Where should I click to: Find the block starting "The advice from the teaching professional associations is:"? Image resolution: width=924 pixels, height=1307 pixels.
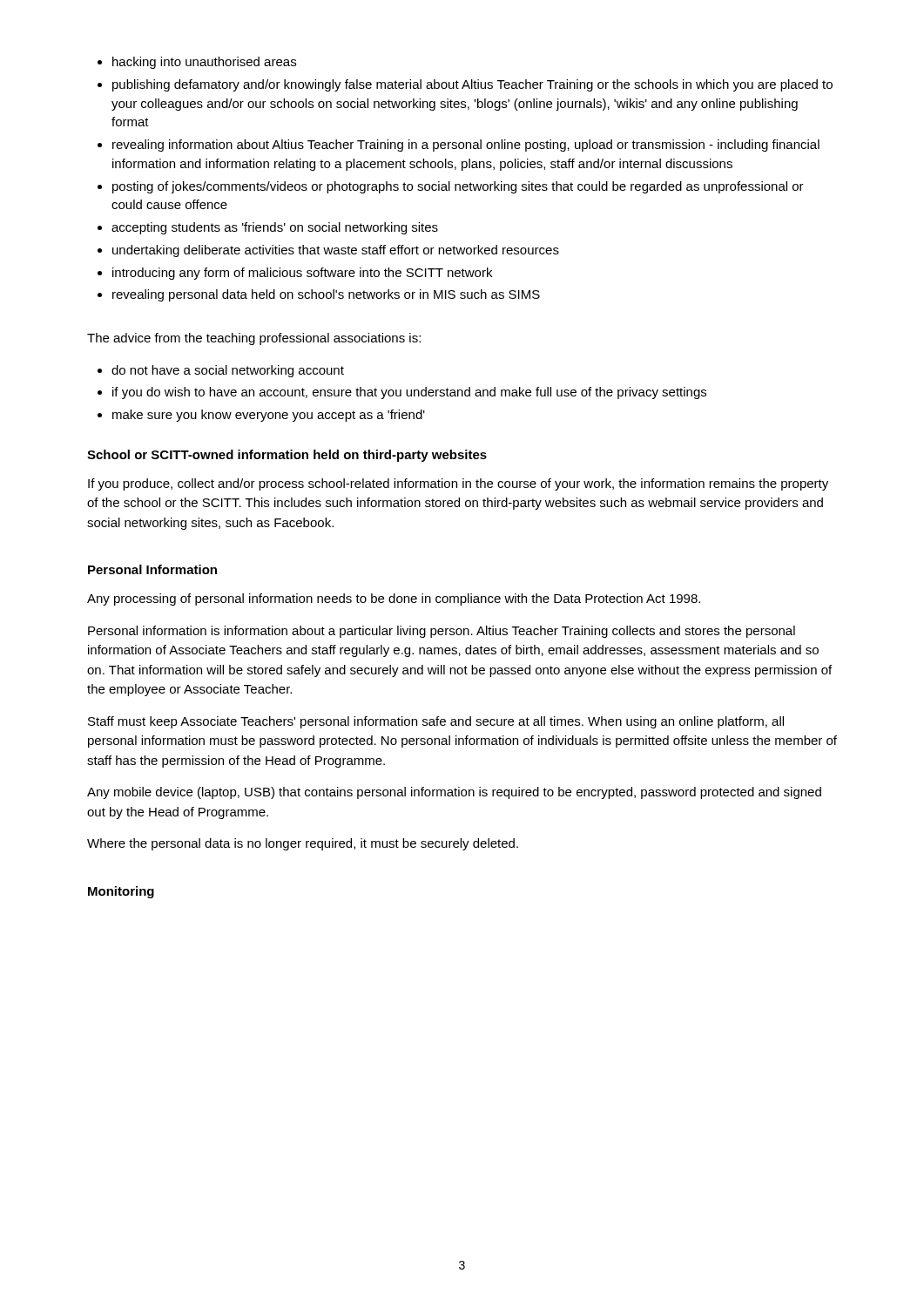pyautogui.click(x=254, y=339)
